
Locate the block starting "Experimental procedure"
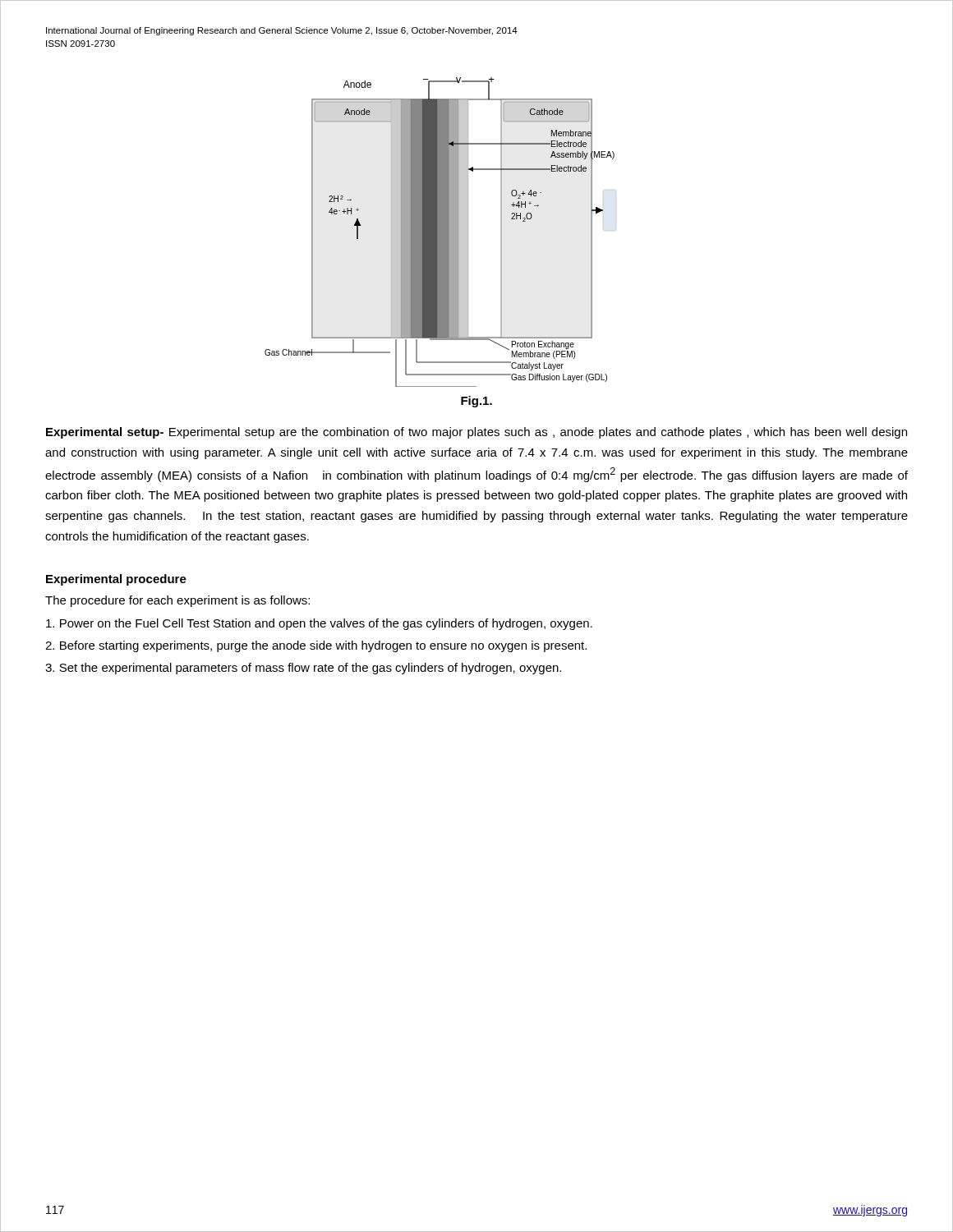(x=116, y=578)
